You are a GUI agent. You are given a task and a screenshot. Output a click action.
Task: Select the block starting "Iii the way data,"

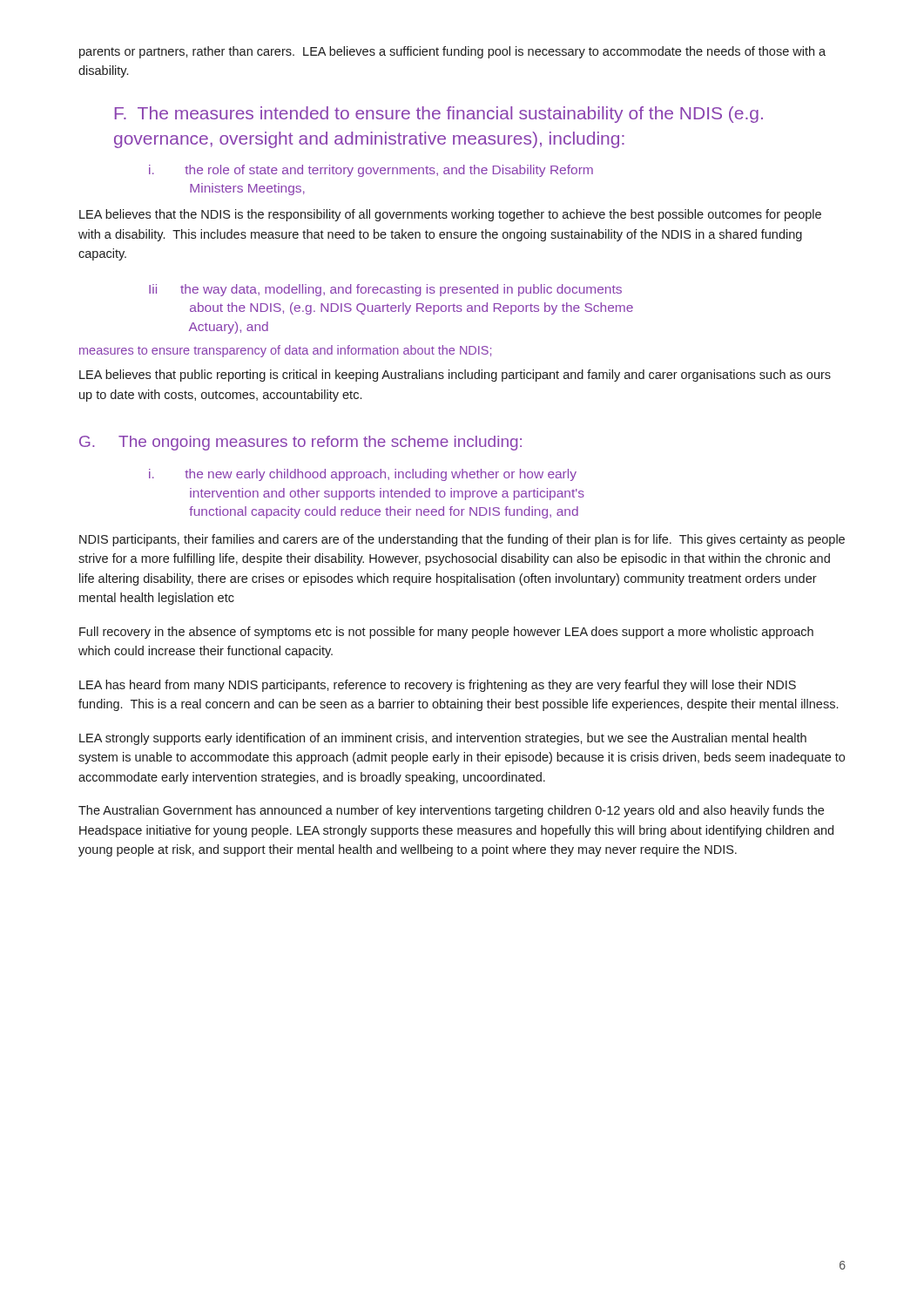point(391,307)
